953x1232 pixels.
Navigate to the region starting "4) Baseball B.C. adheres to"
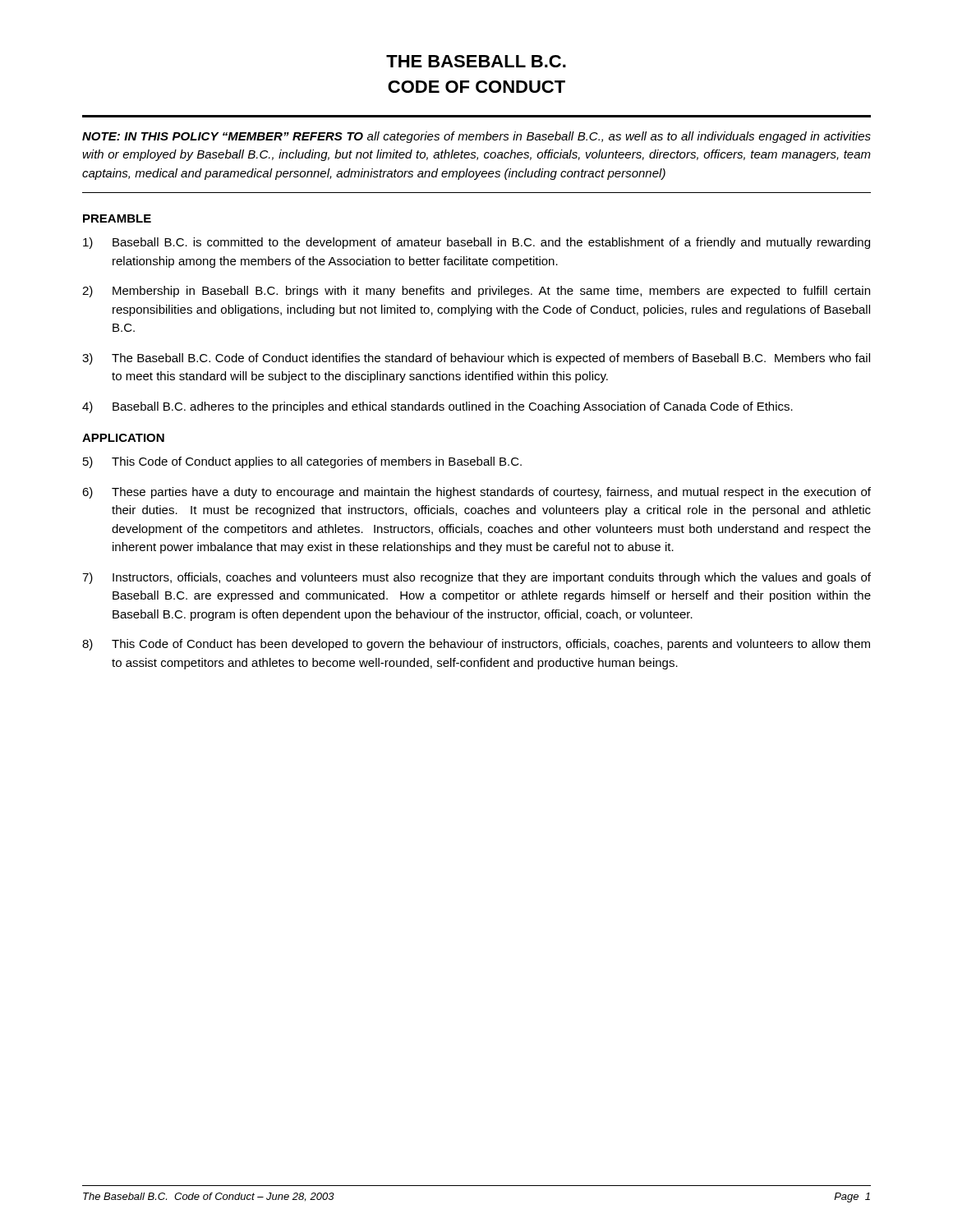[x=476, y=406]
